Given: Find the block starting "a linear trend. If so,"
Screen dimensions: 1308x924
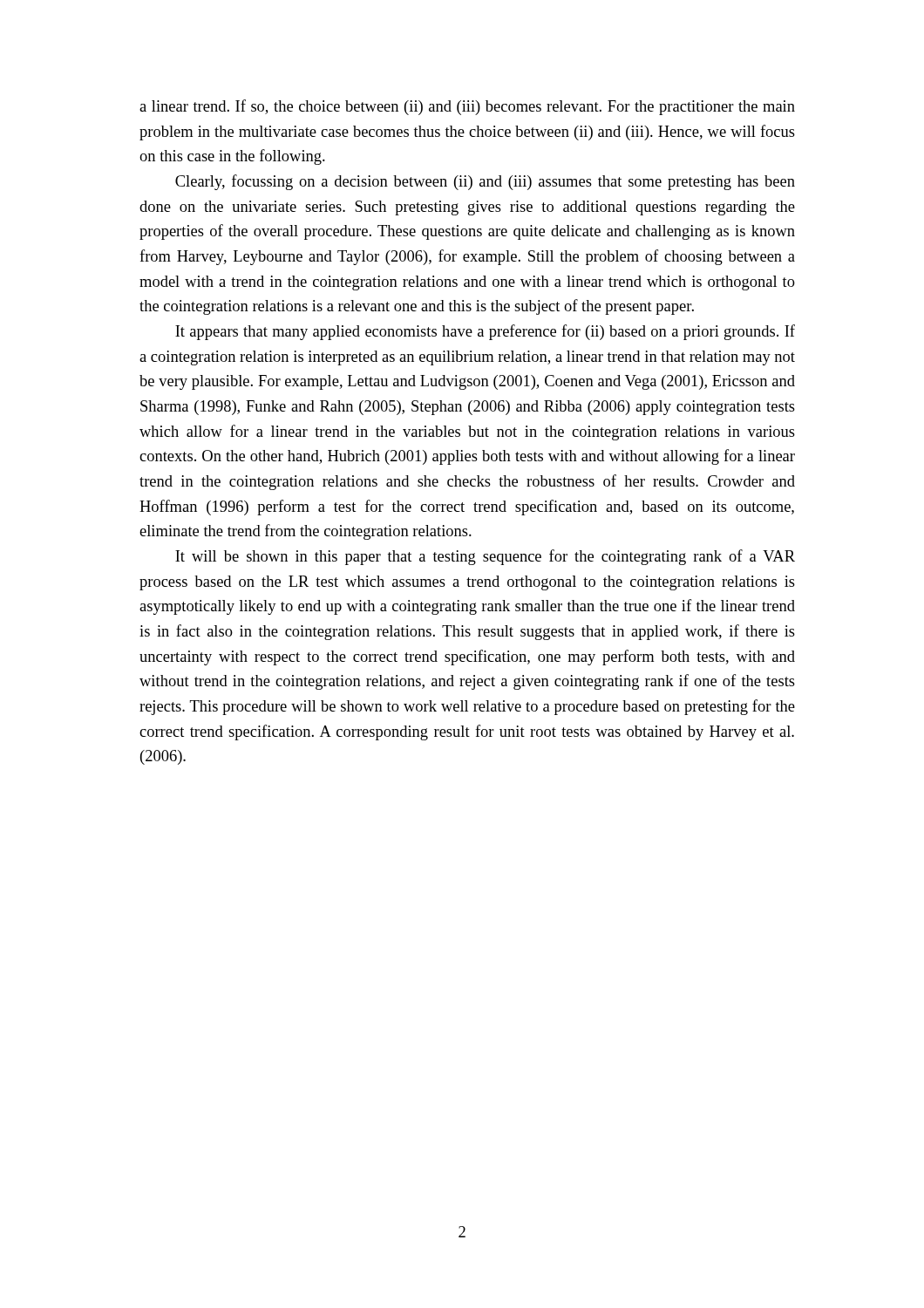Looking at the screenshot, I should pyautogui.click(x=467, y=432).
